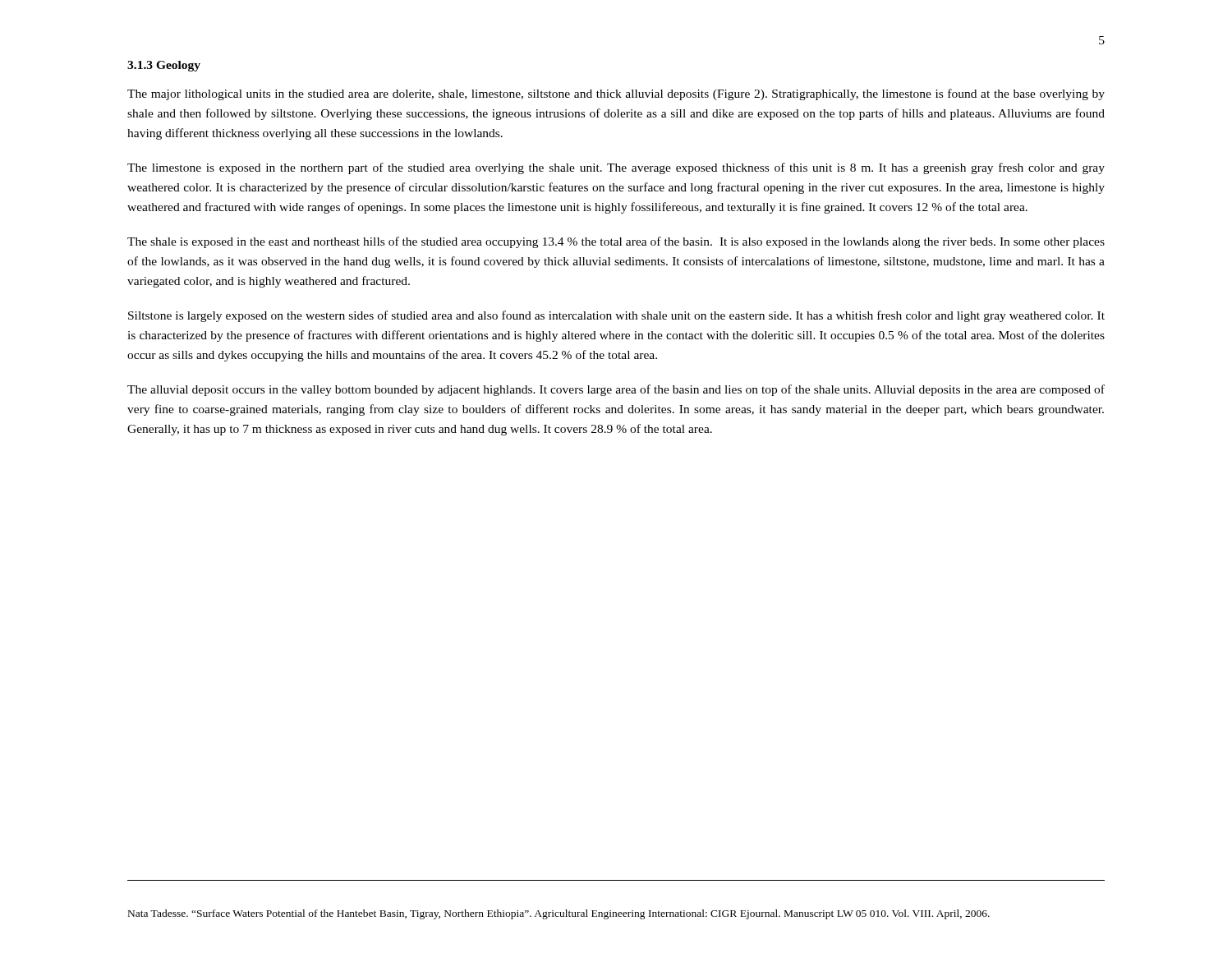Locate the block of text that opens with "Siltstone is largely exposed on the western"
Viewport: 1232px width, 953px height.
616,335
